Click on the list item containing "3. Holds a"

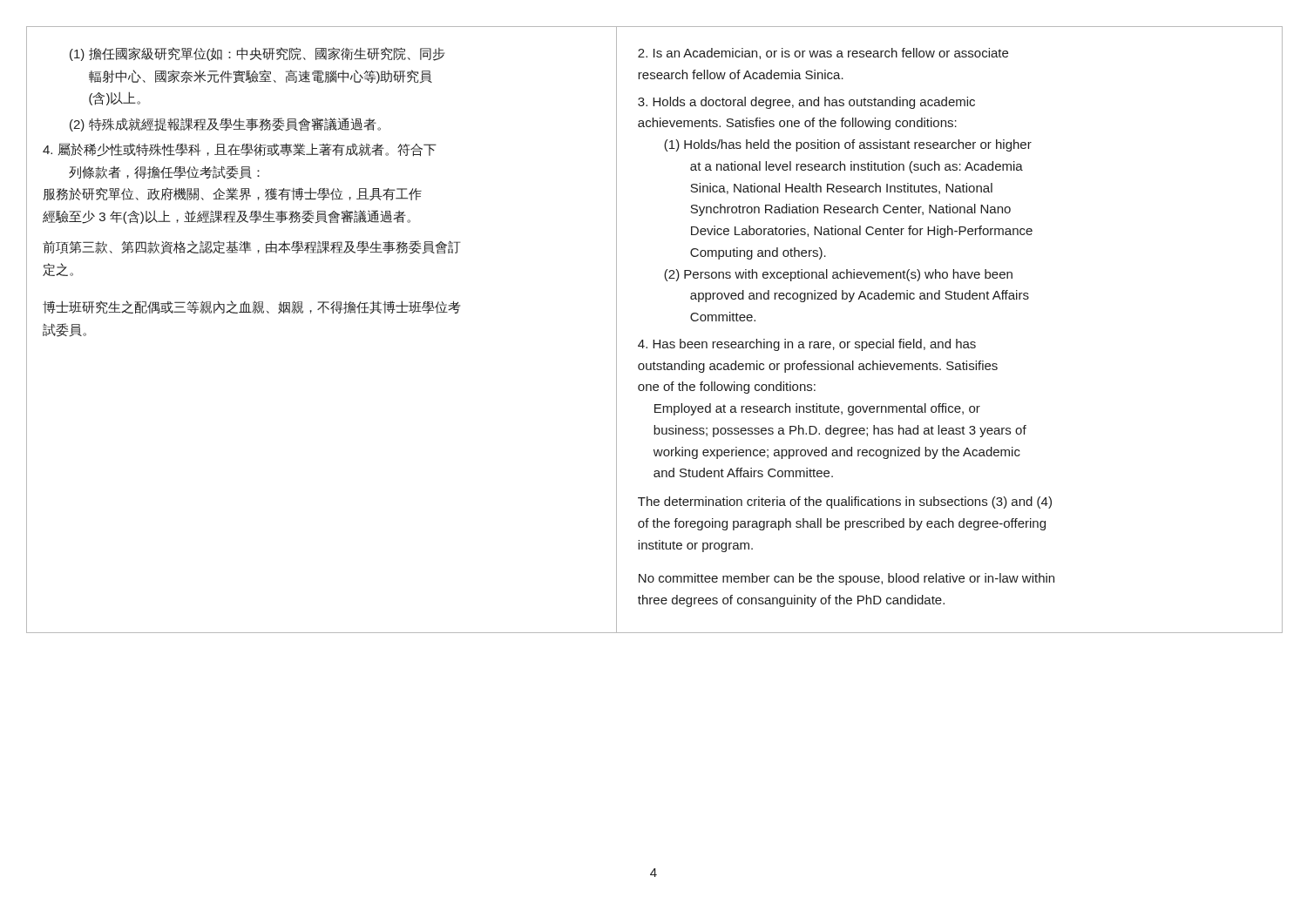[949, 211]
